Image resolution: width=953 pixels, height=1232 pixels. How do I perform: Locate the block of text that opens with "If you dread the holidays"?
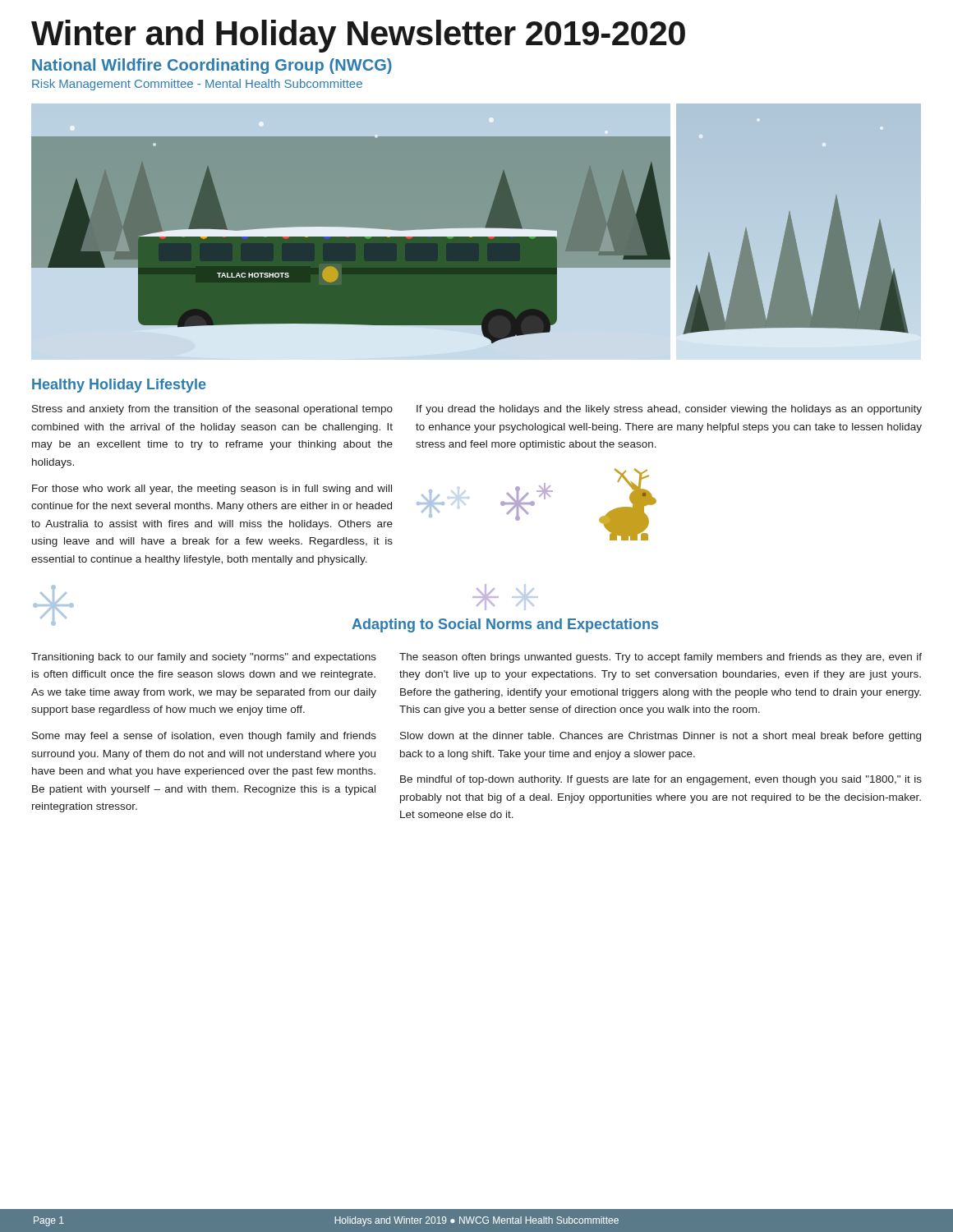tap(669, 427)
